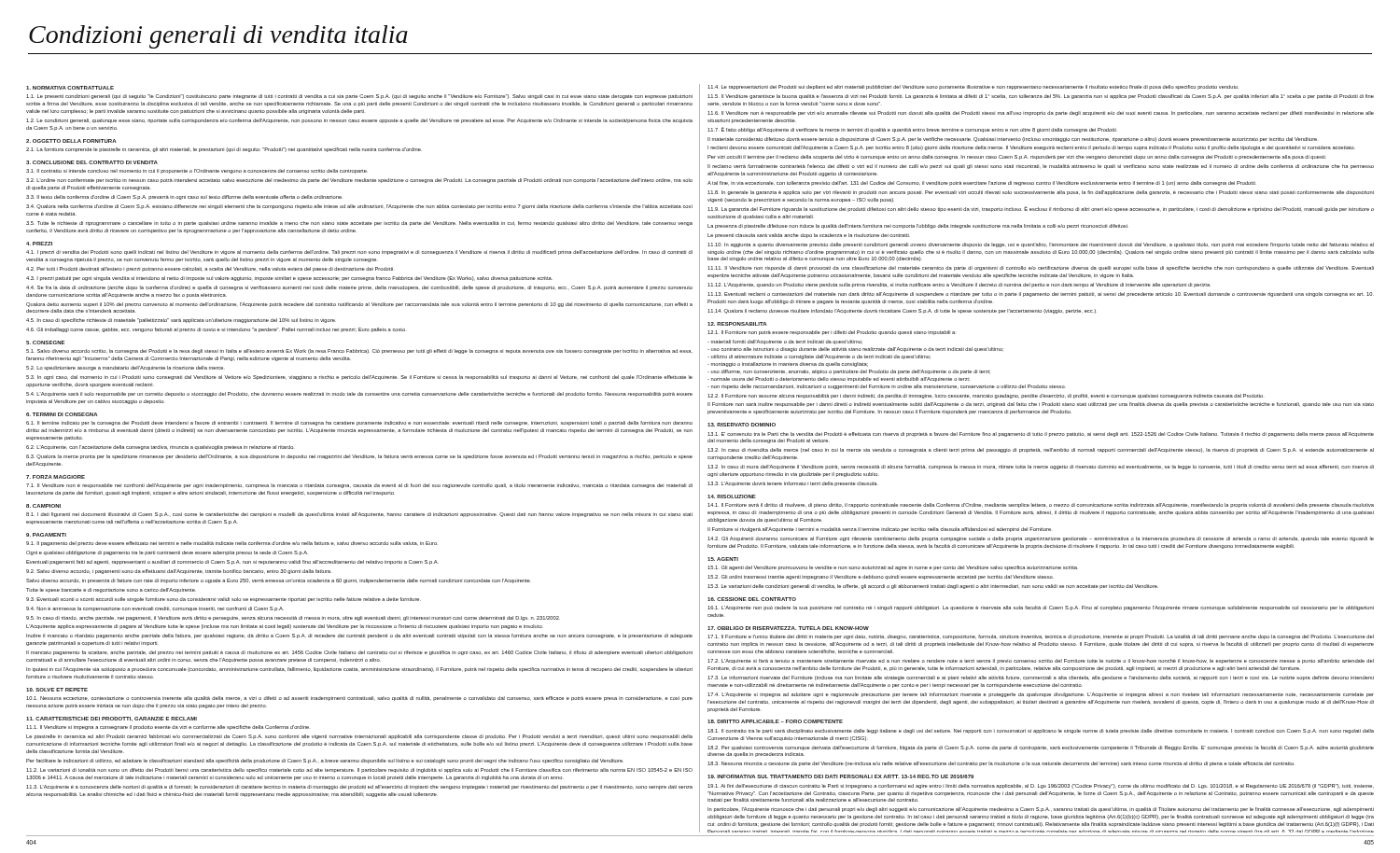
Task: Select the text block starting "4. Se fra la data"
Action: (359, 291)
